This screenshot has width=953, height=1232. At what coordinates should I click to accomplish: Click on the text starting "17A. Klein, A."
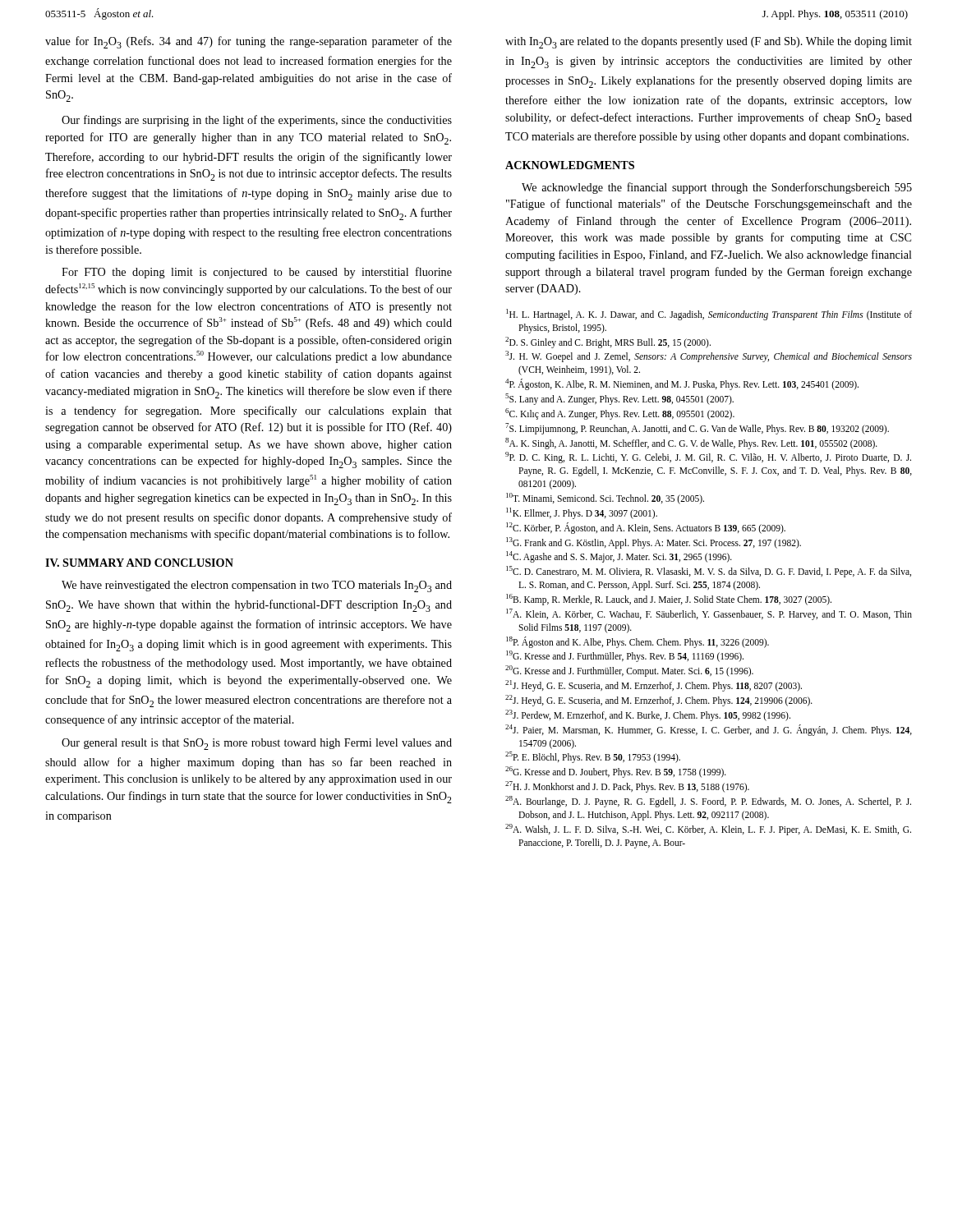(x=709, y=620)
